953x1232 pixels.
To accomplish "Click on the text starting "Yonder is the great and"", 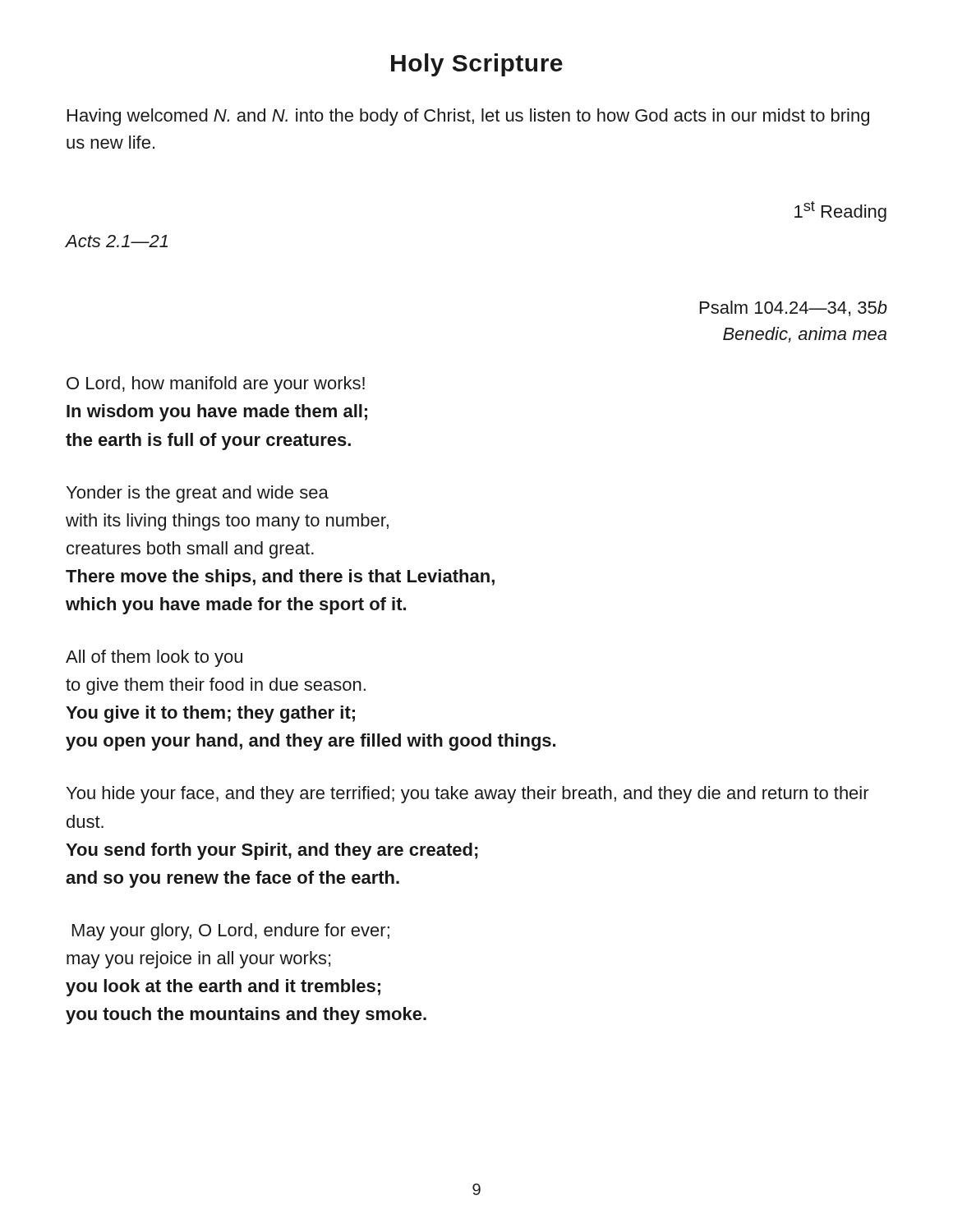I will 281,548.
